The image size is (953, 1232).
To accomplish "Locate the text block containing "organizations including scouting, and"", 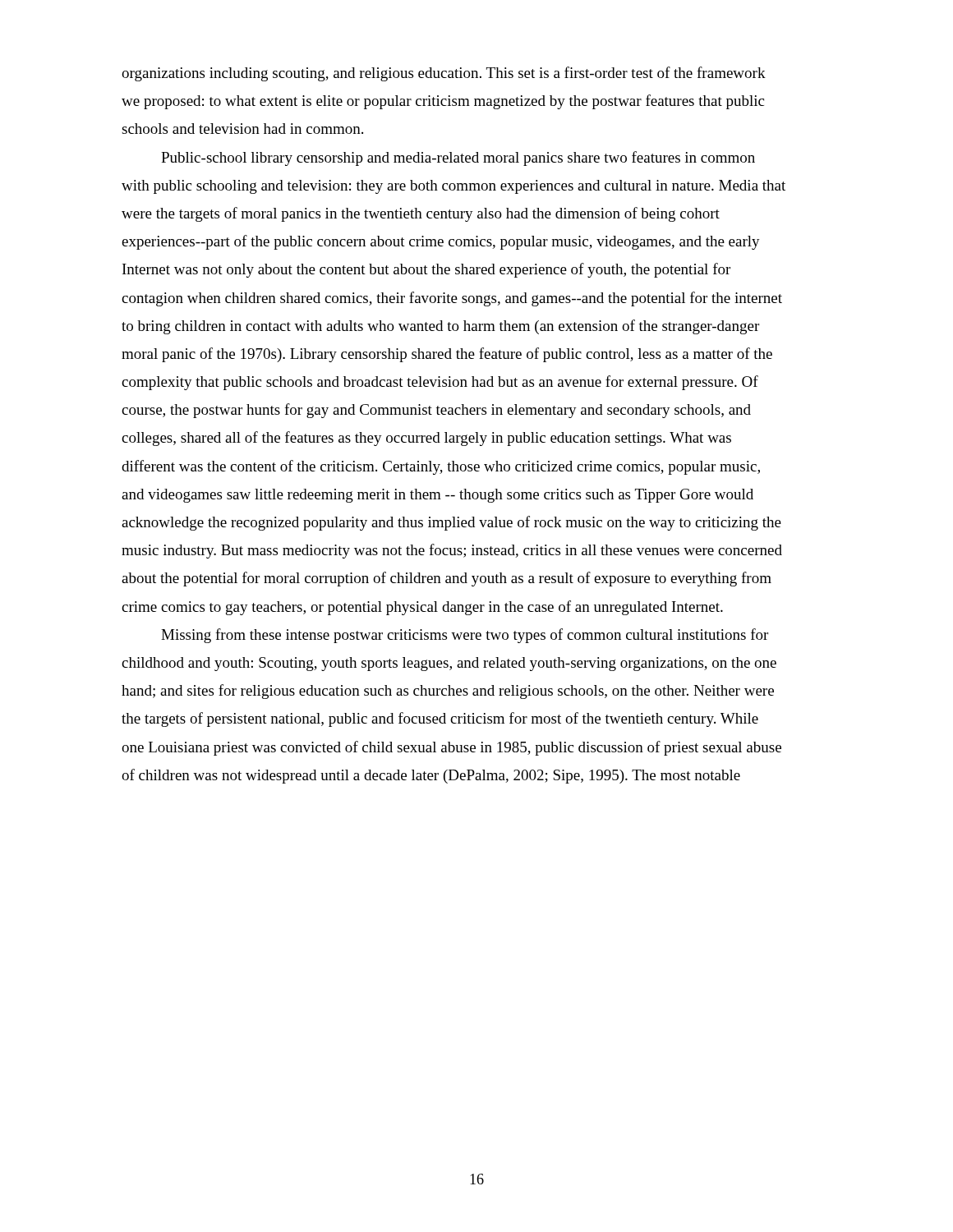I will (476, 424).
